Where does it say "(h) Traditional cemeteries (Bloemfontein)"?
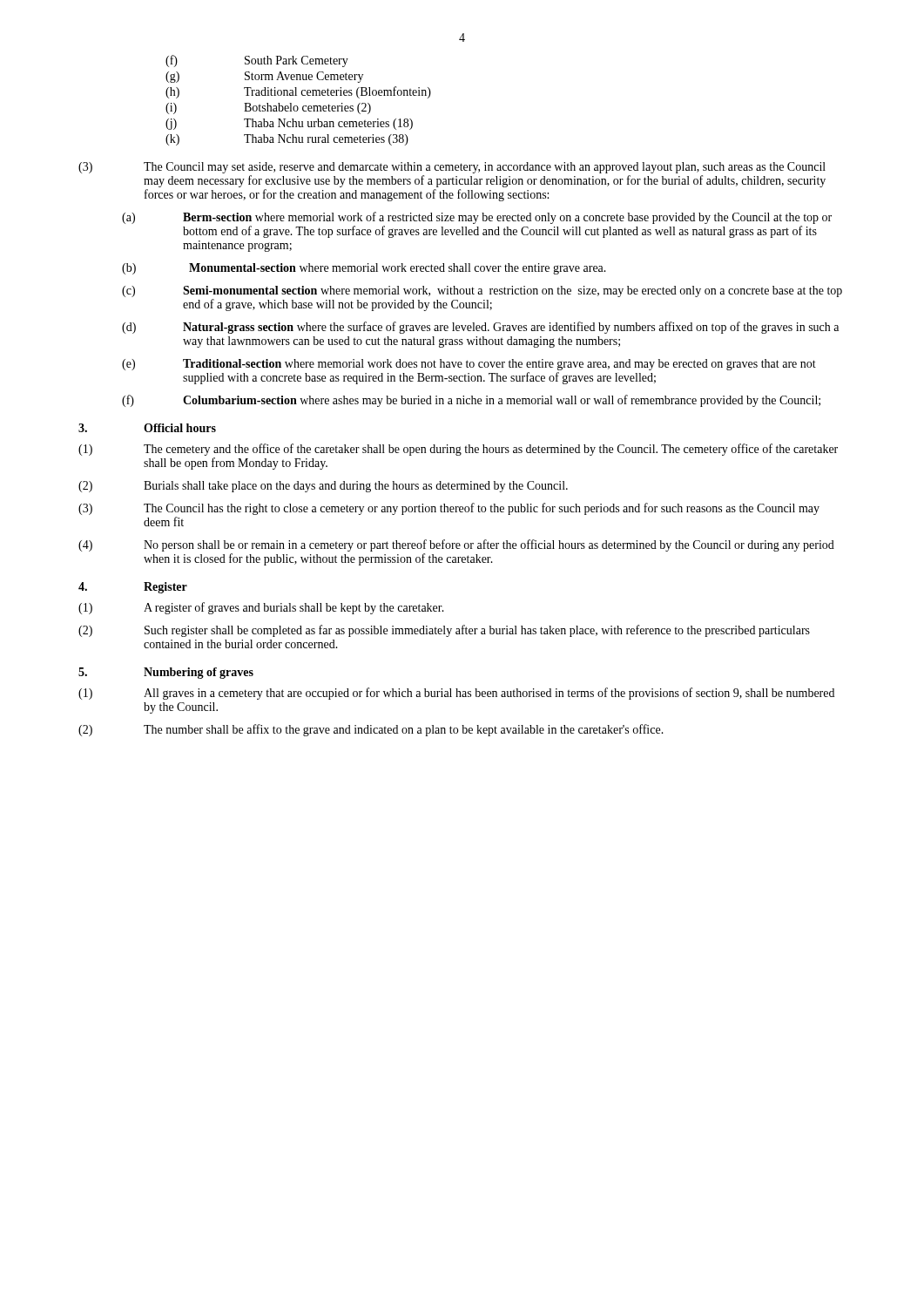The width and height of the screenshot is (924, 1307). pos(298,92)
